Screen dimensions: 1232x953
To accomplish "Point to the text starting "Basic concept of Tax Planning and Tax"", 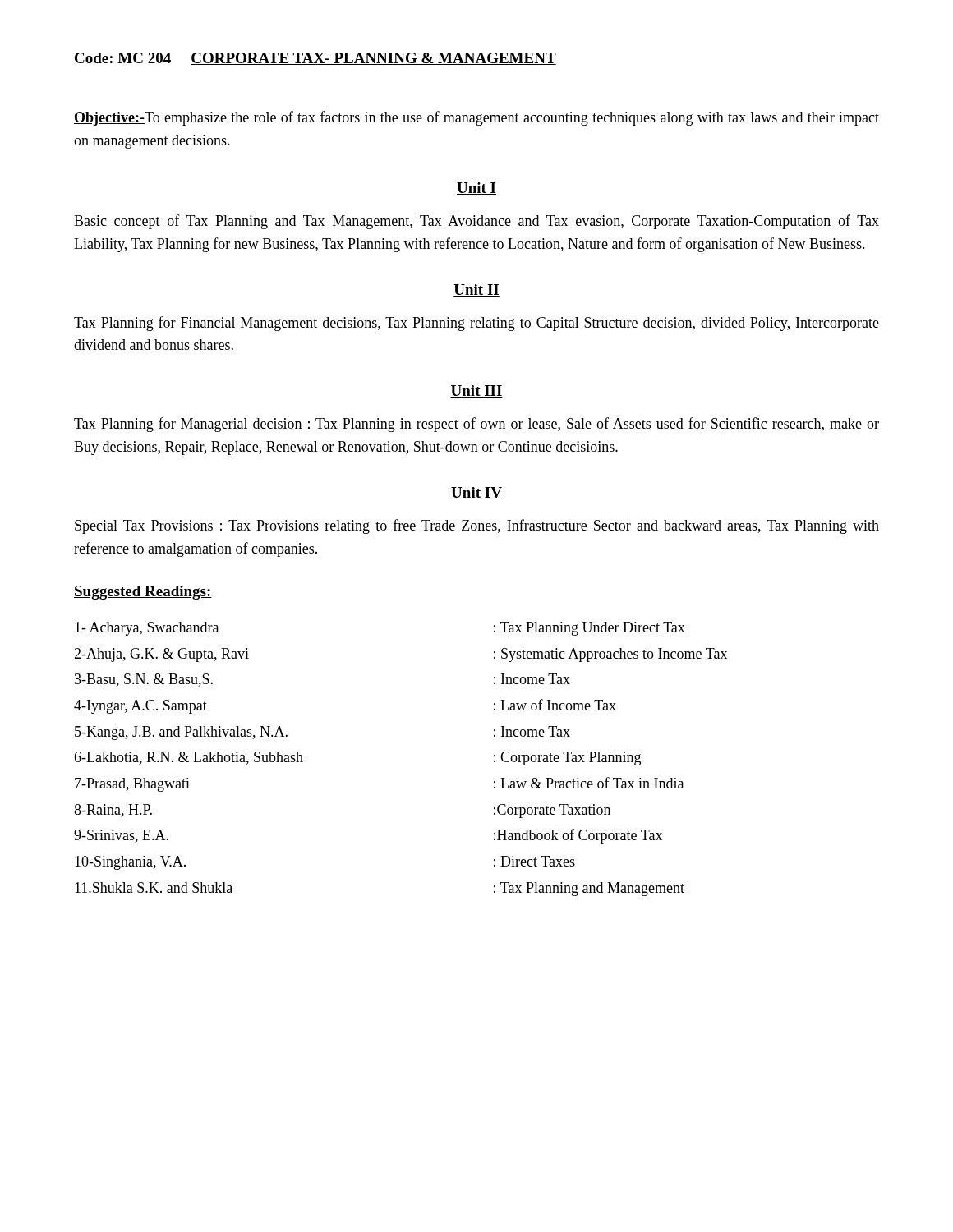I will click(476, 232).
